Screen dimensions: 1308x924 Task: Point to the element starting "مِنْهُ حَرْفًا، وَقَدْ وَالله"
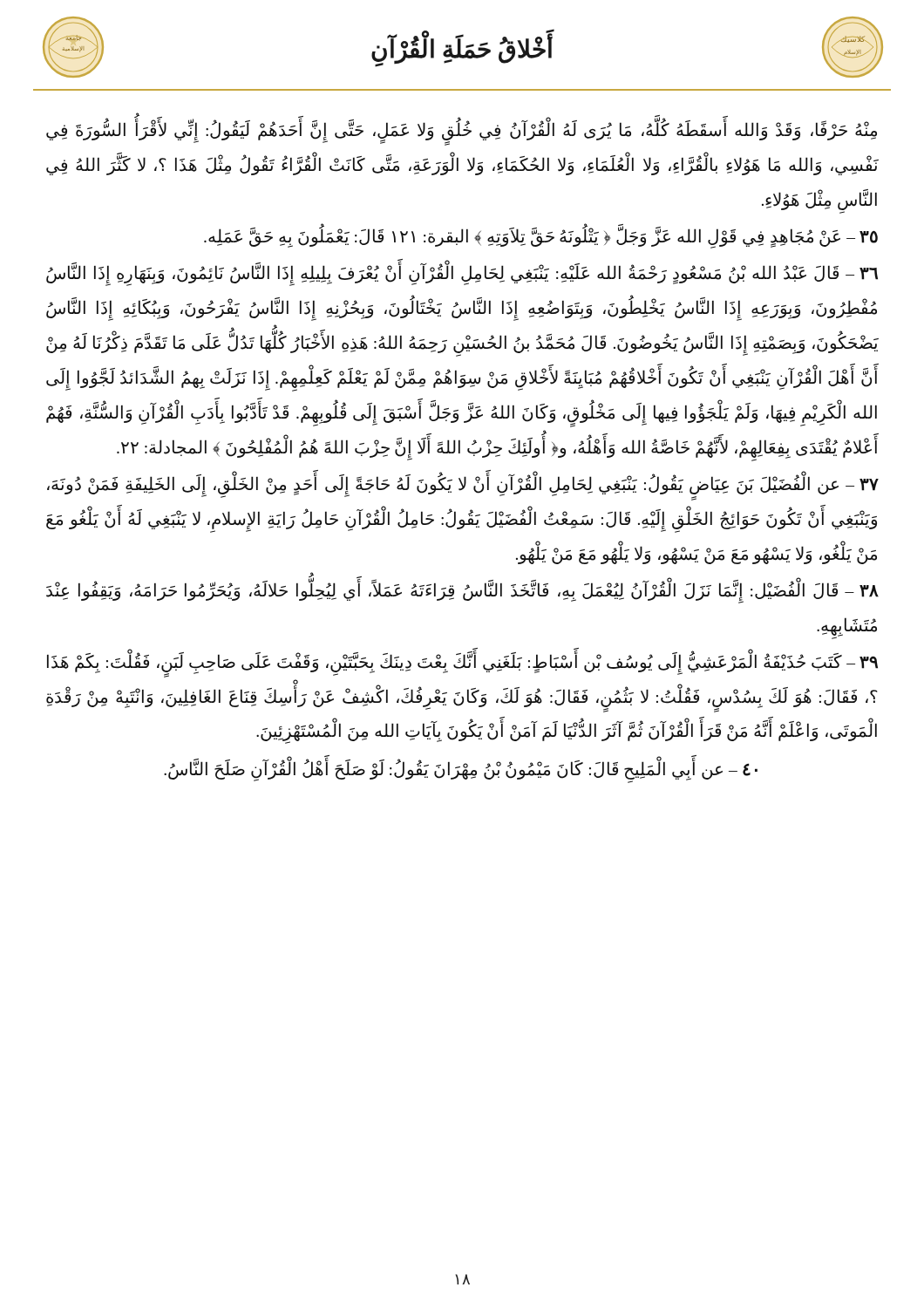coord(462,166)
